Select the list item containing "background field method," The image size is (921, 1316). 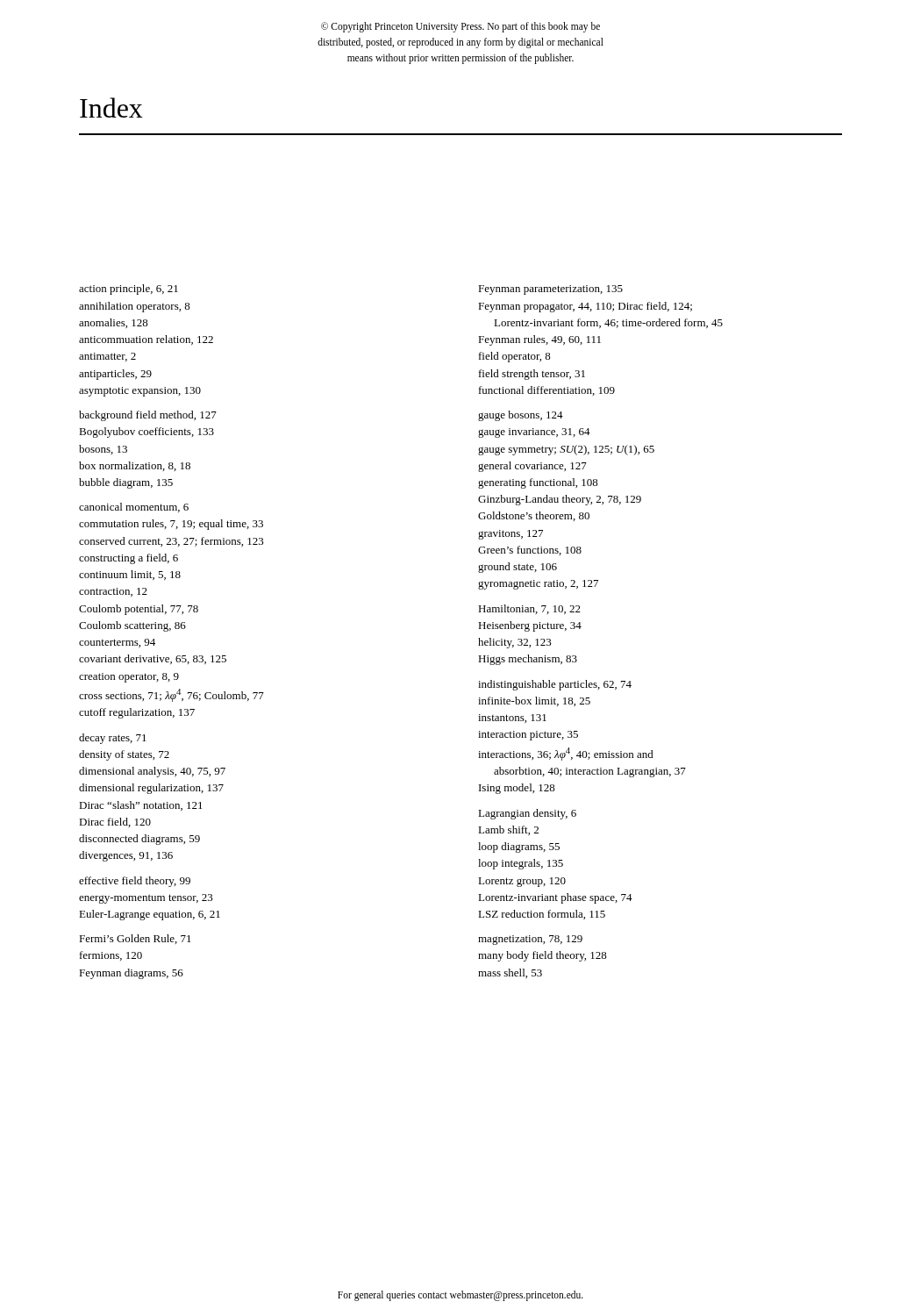[x=148, y=415]
